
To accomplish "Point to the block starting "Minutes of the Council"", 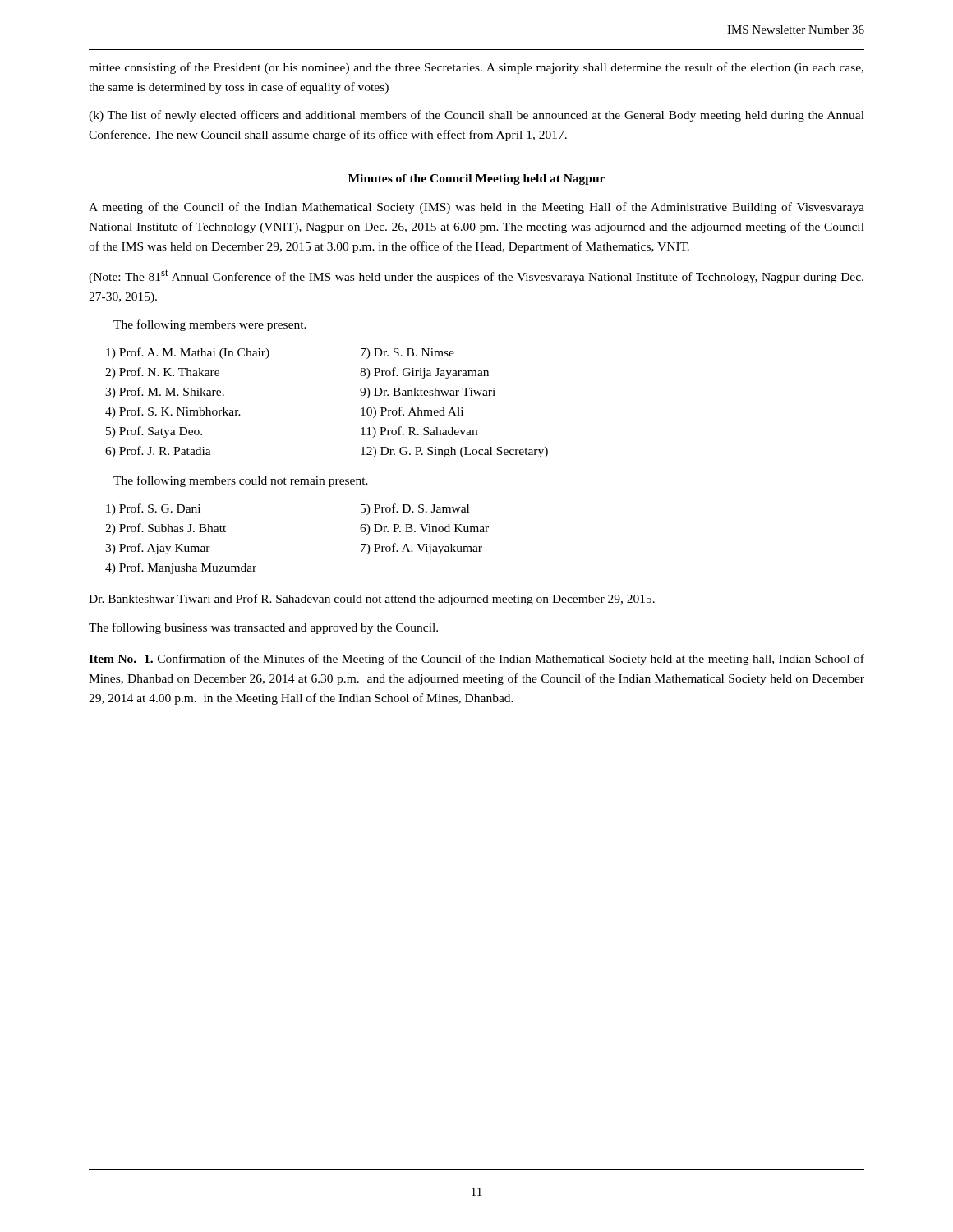I will pyautogui.click(x=476, y=178).
